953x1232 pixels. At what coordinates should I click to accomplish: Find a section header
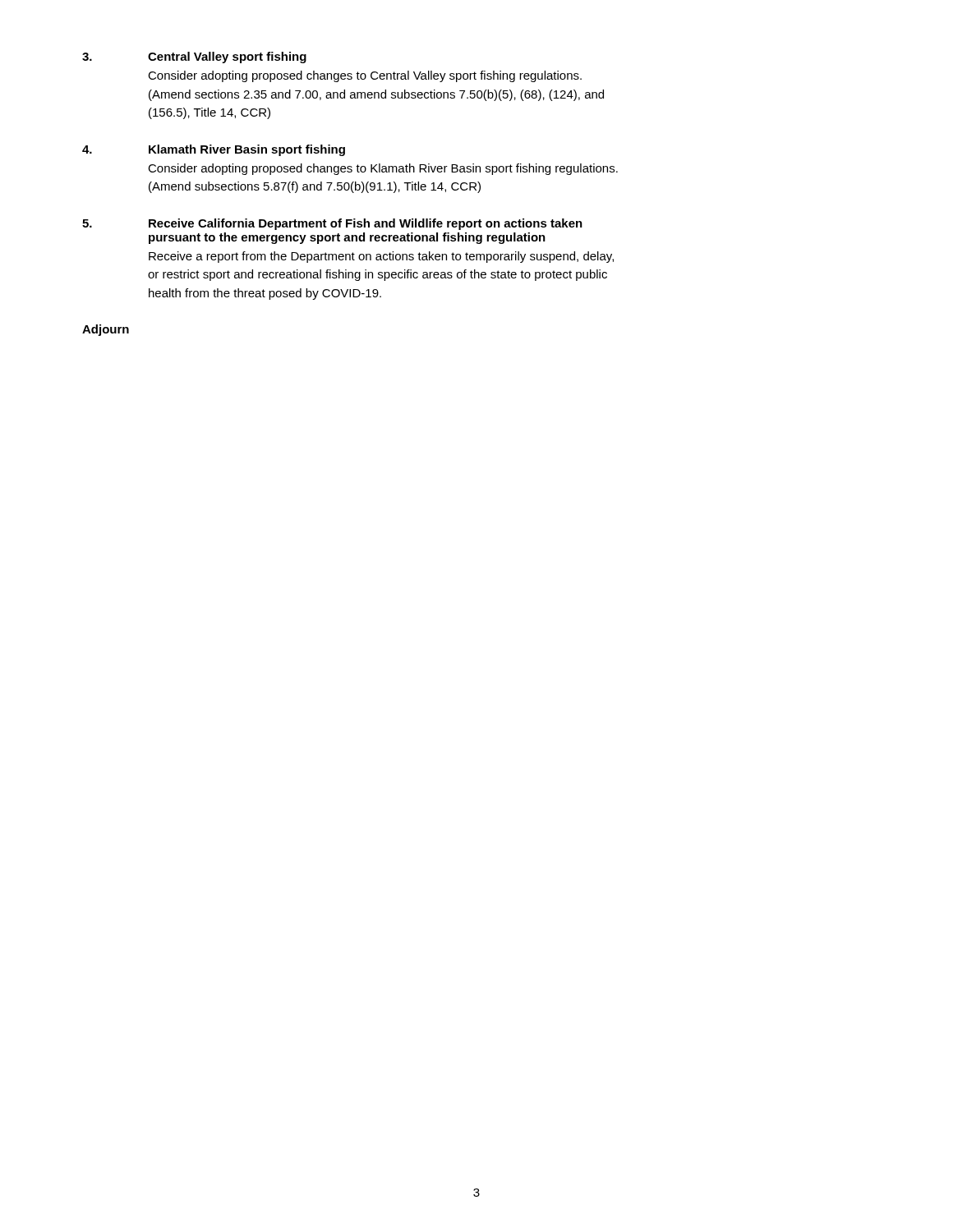point(106,329)
